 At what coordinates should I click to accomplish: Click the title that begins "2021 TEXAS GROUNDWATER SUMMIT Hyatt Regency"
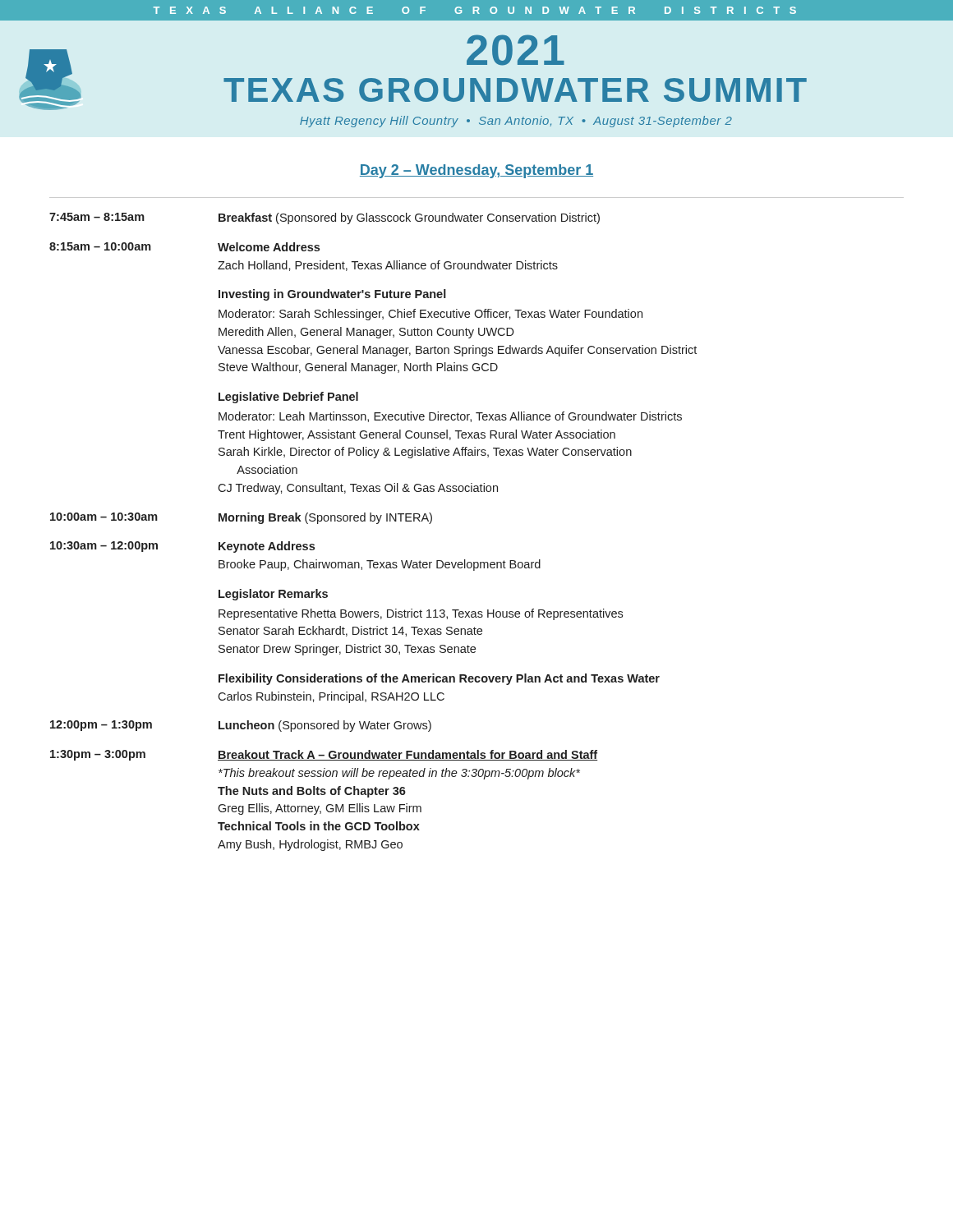pyautogui.click(x=476, y=79)
